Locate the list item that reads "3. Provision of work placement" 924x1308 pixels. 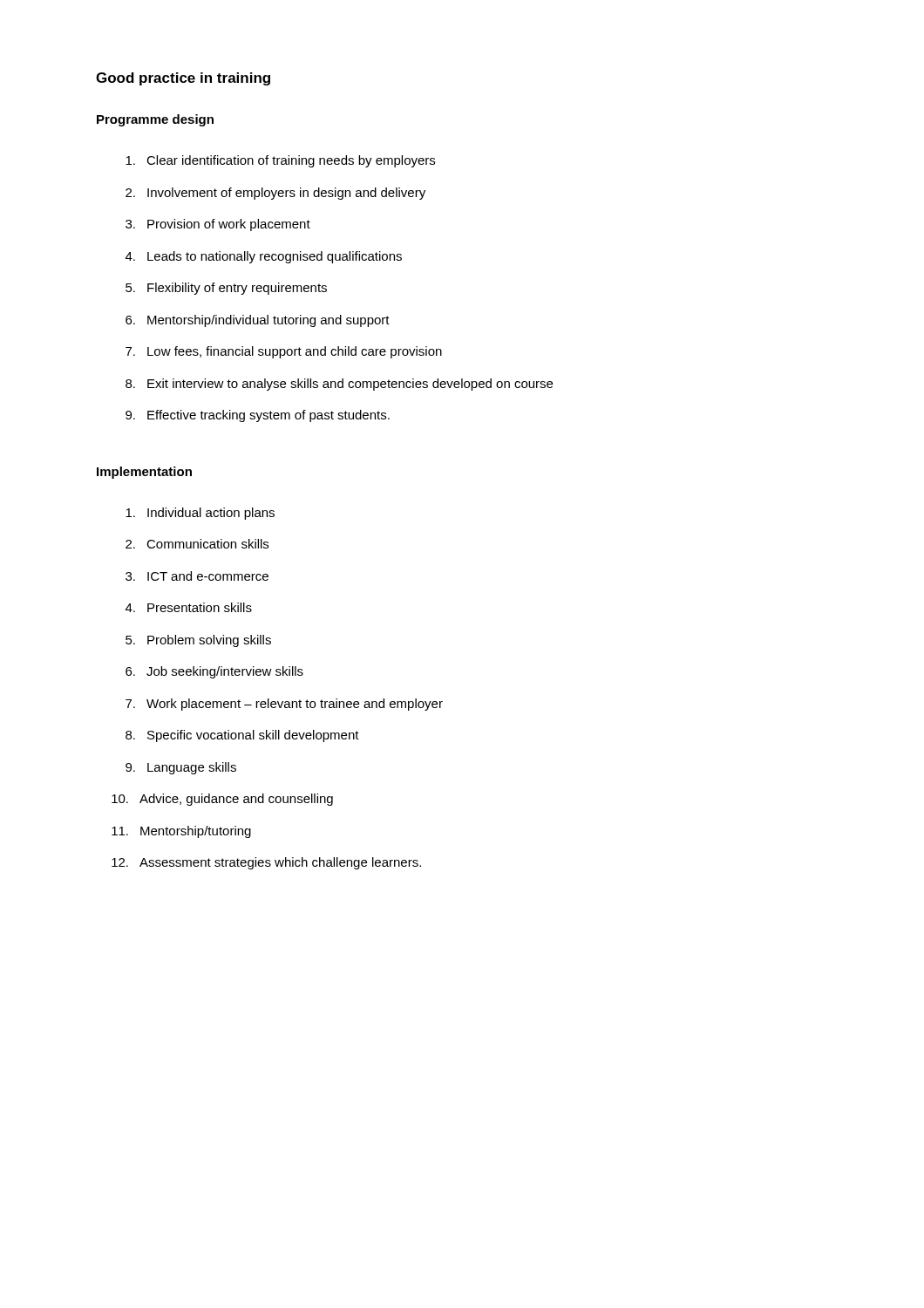point(203,224)
